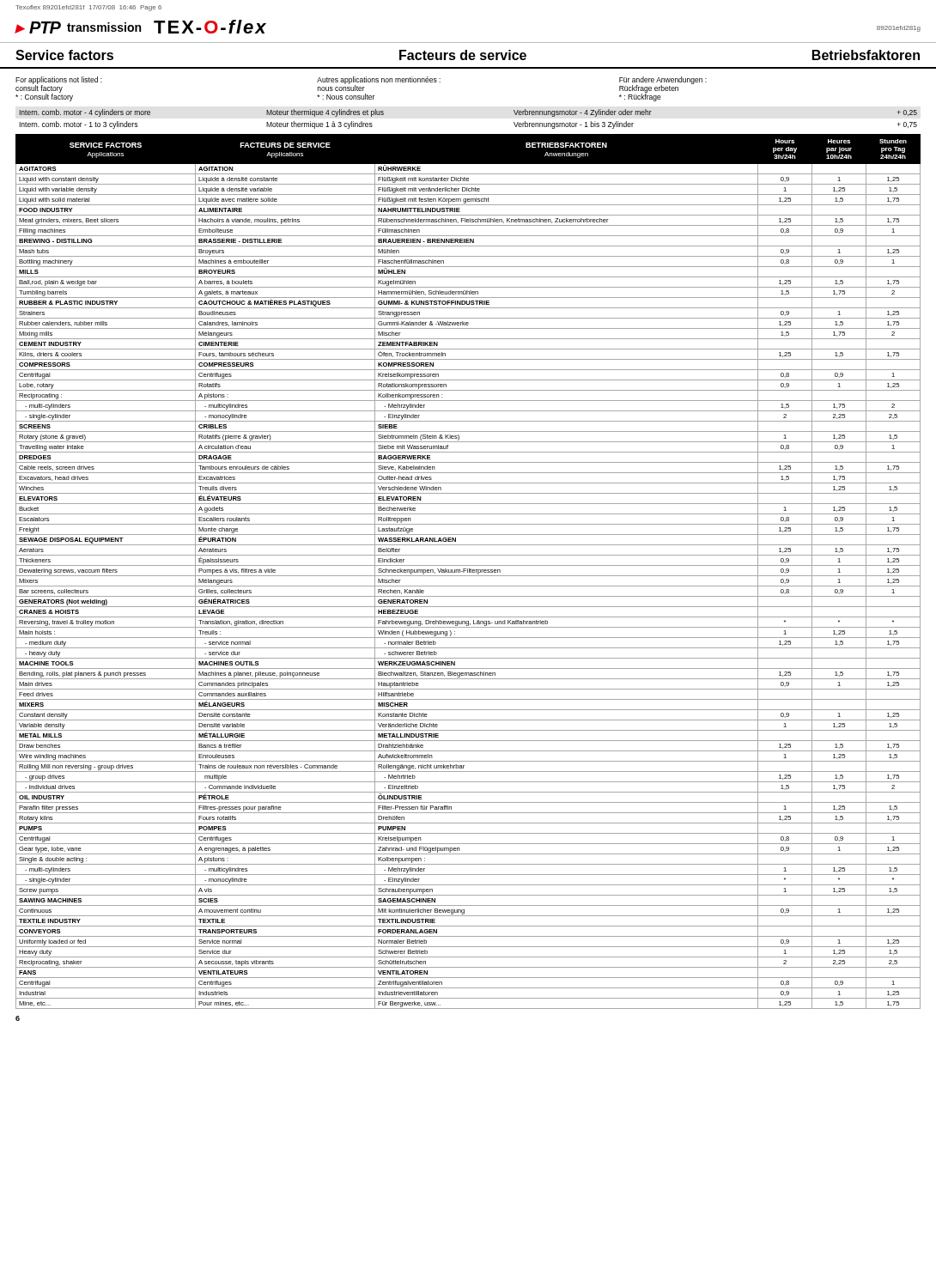
Task: Find the text starting "For applications not listed : consult factory"
Action: click(361, 89)
